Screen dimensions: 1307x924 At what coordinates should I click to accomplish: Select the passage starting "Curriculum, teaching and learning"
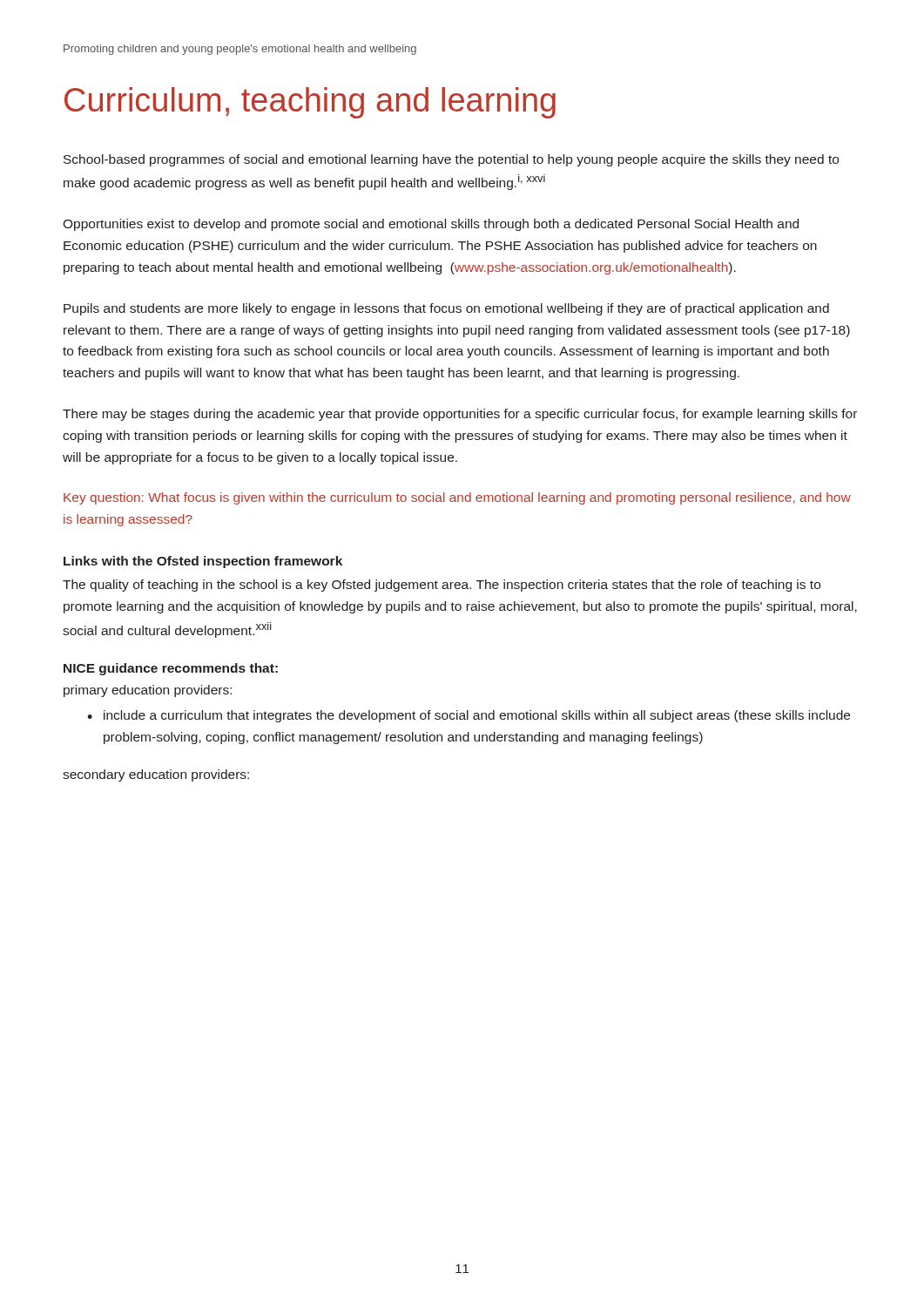(310, 100)
